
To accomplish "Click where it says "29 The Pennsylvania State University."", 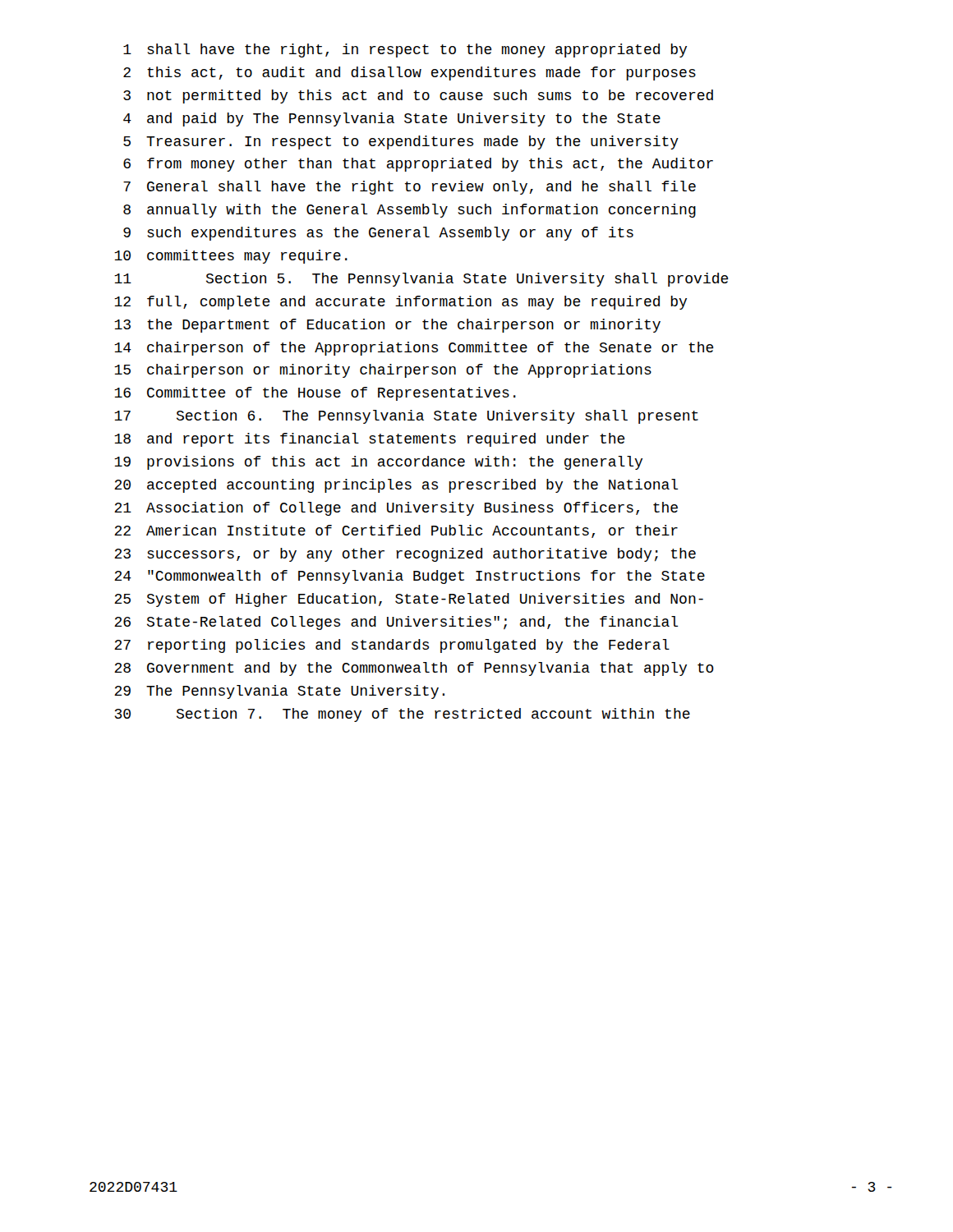I will click(x=279, y=692).
